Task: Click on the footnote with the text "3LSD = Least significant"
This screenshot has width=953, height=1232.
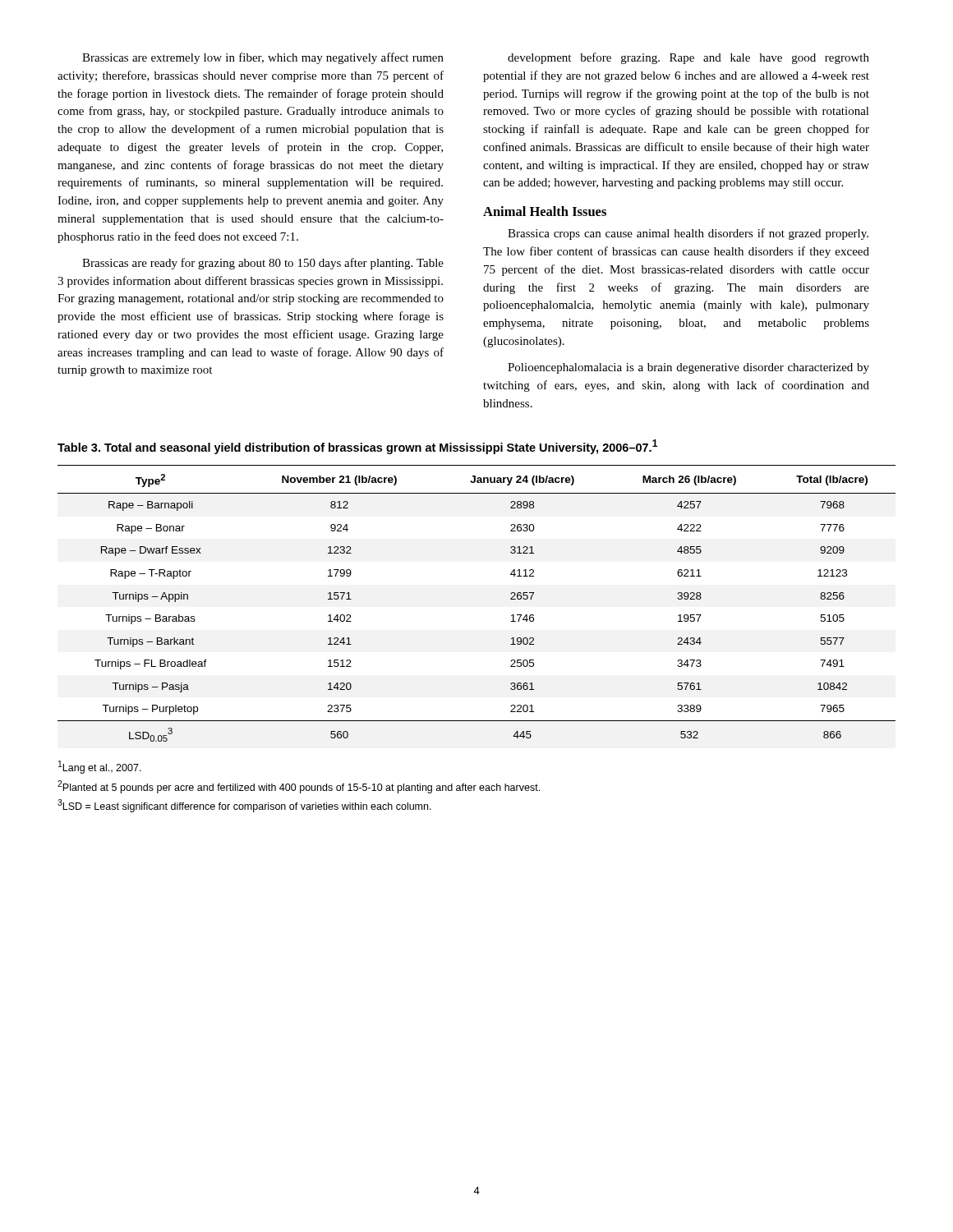Action: click(245, 805)
